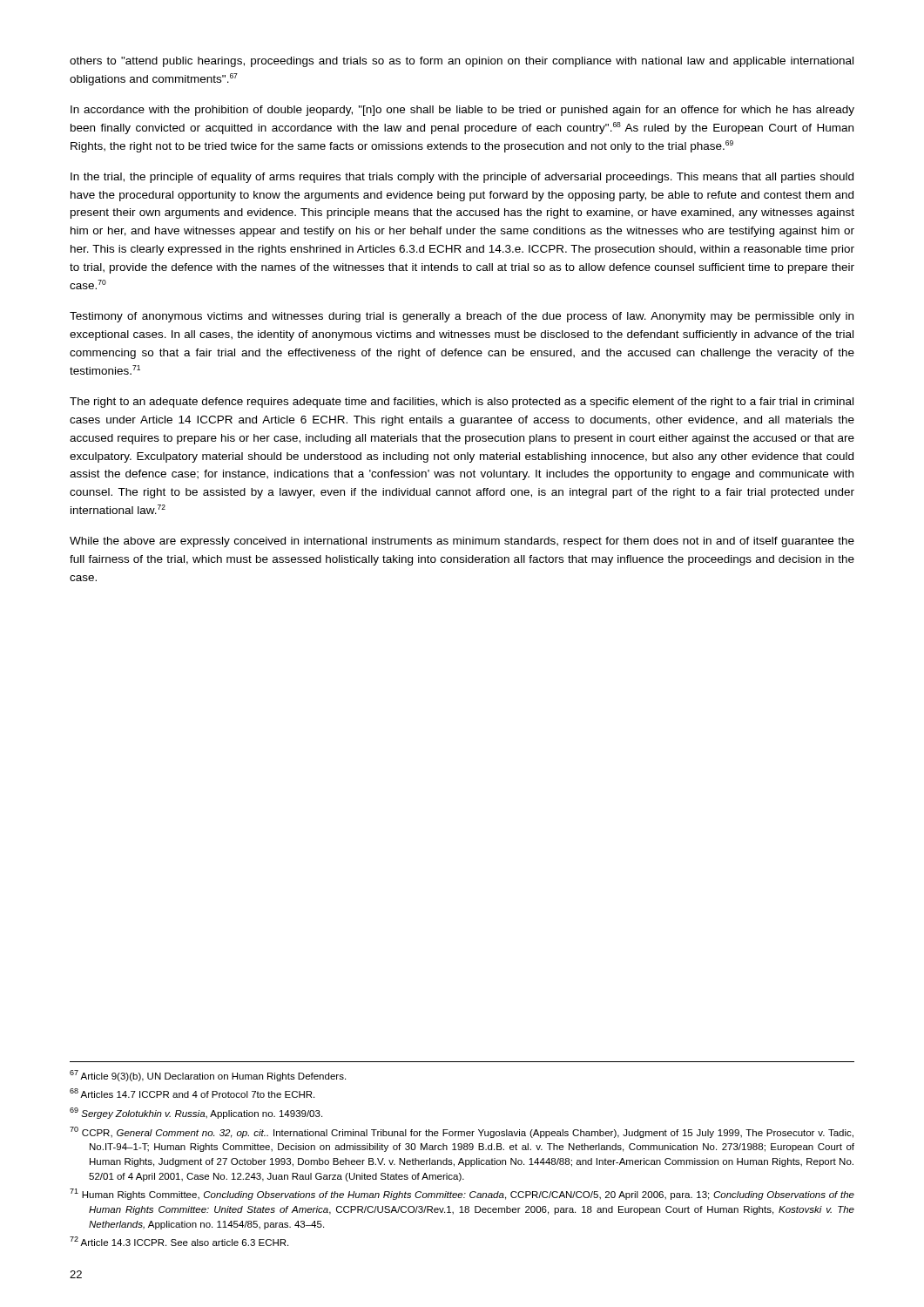Find the text block with the text "In the trial, the principle of equality"

tap(462, 232)
